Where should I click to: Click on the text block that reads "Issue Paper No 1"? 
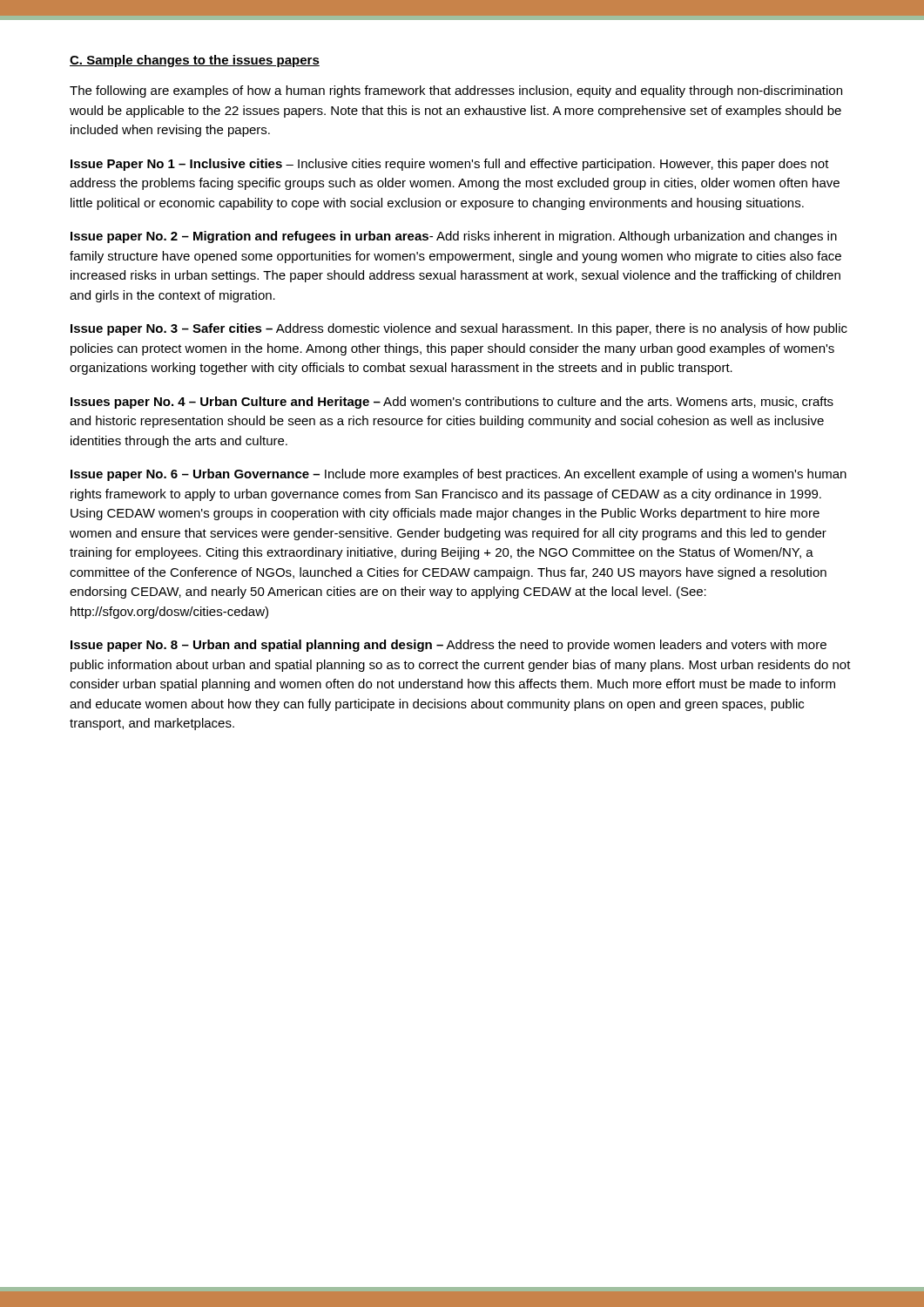(x=455, y=183)
